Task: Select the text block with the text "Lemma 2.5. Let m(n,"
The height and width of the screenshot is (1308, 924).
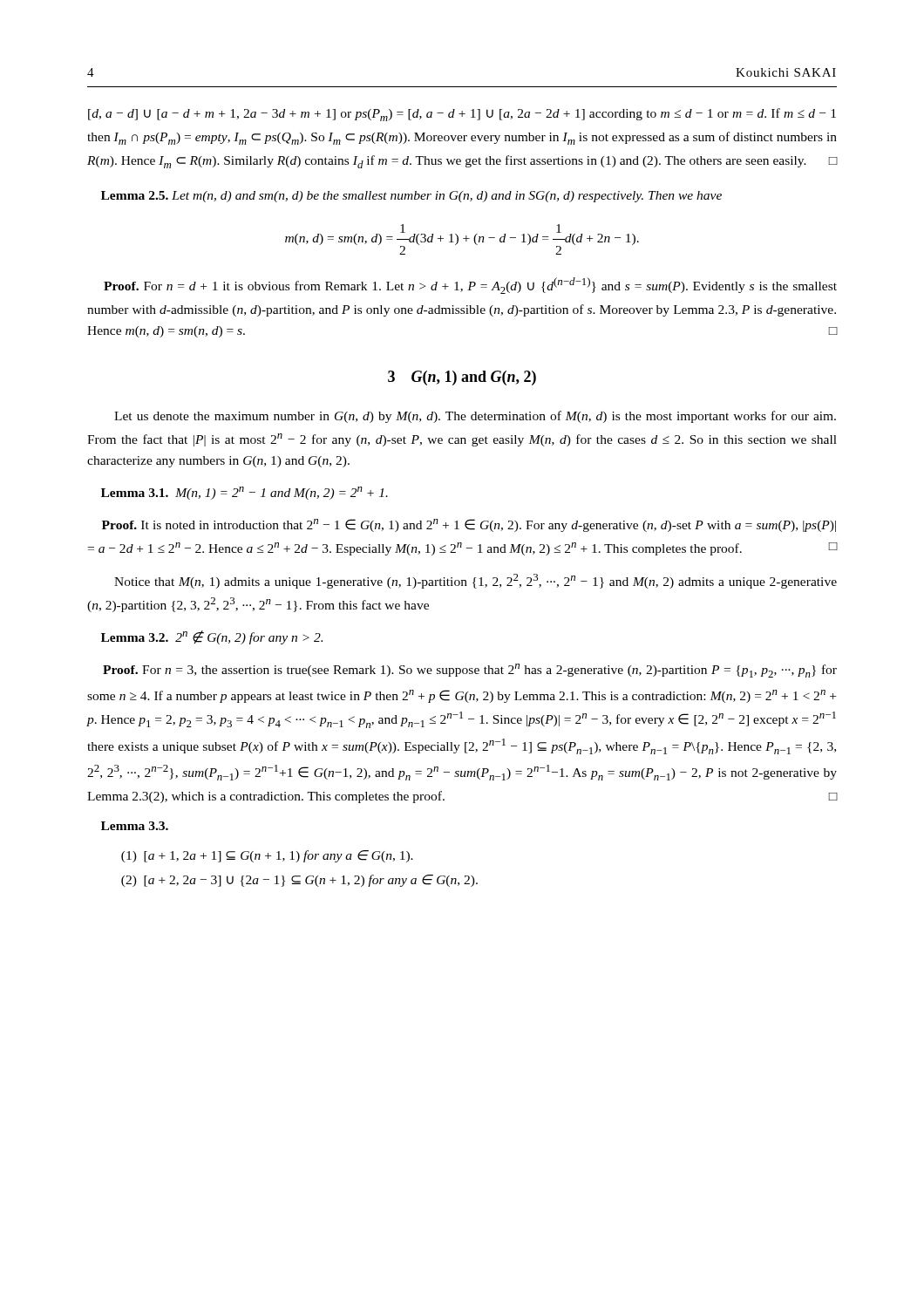Action: click(x=405, y=195)
